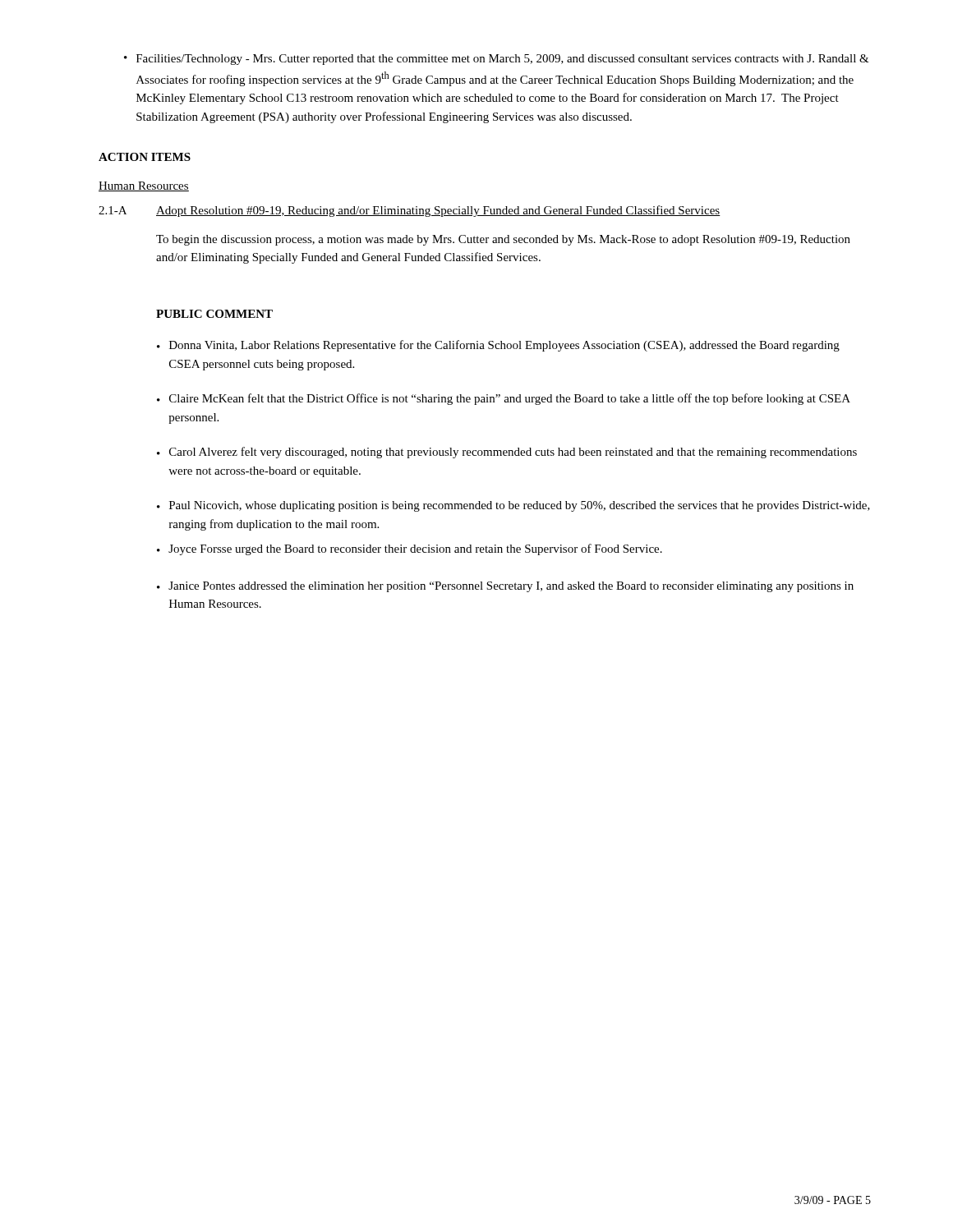Locate the block starting "Human Resources"

pyautogui.click(x=144, y=186)
